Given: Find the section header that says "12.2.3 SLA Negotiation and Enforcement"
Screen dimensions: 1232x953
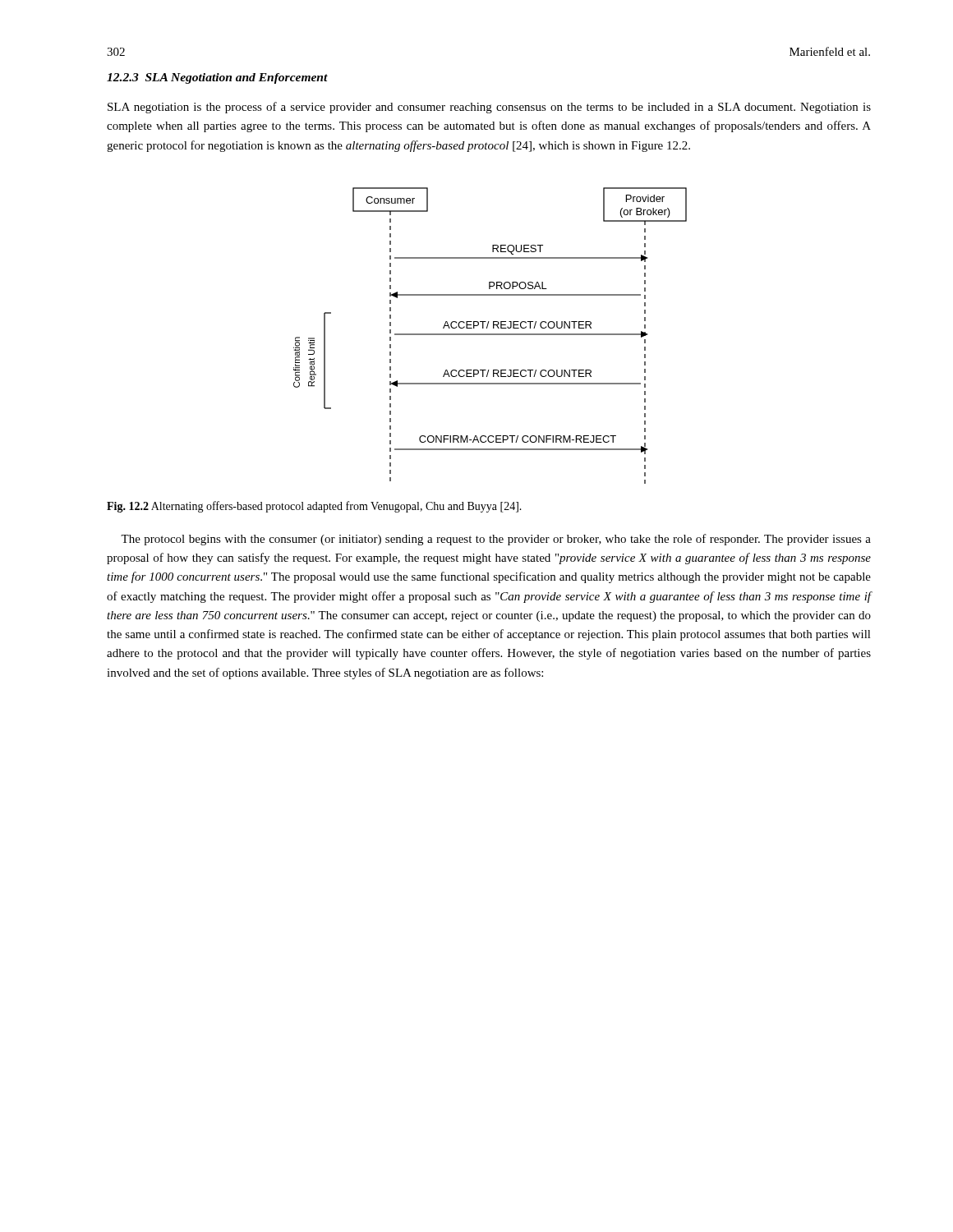Looking at the screenshot, I should pos(217,77).
